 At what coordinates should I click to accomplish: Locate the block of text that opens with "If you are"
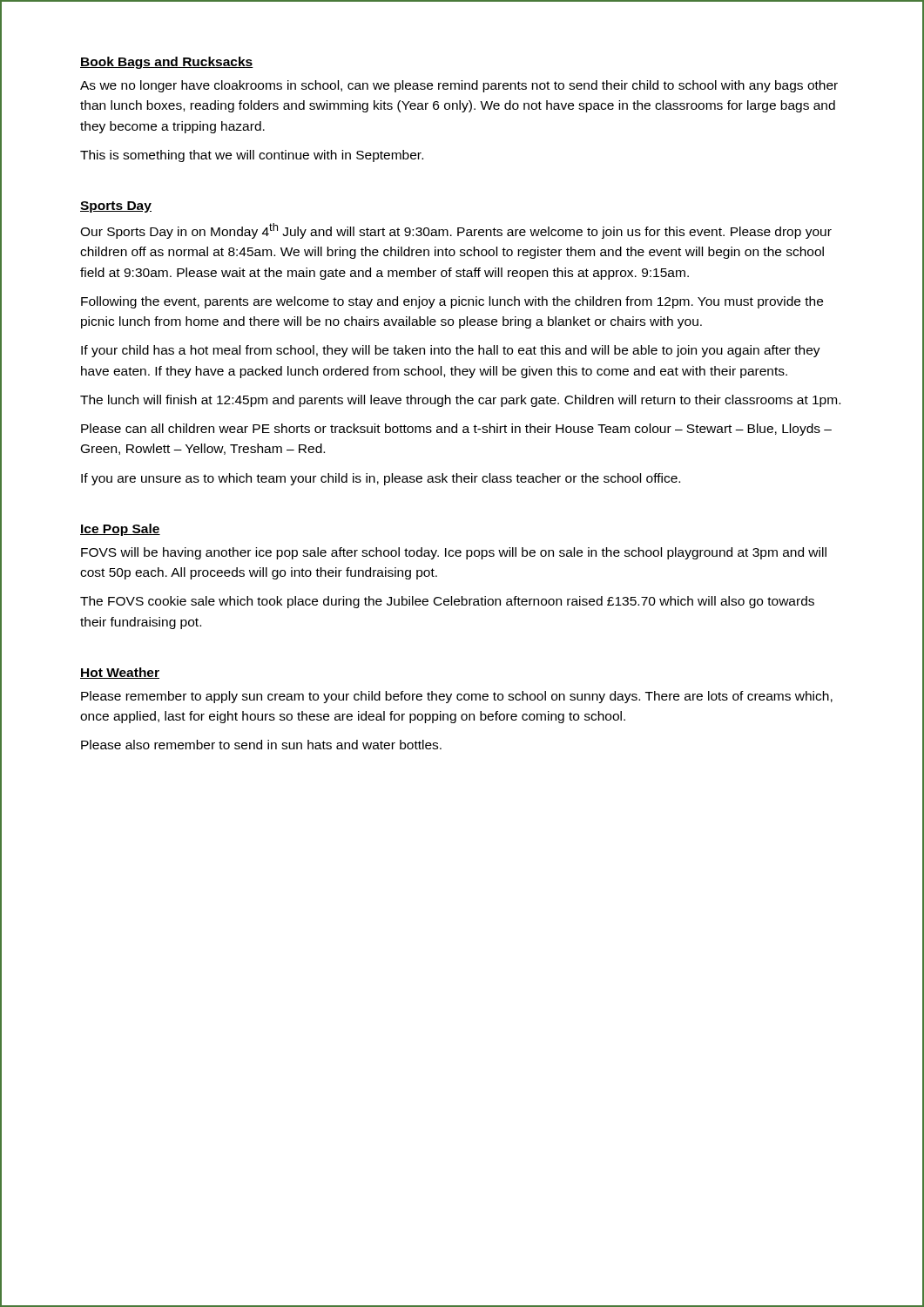coord(381,478)
